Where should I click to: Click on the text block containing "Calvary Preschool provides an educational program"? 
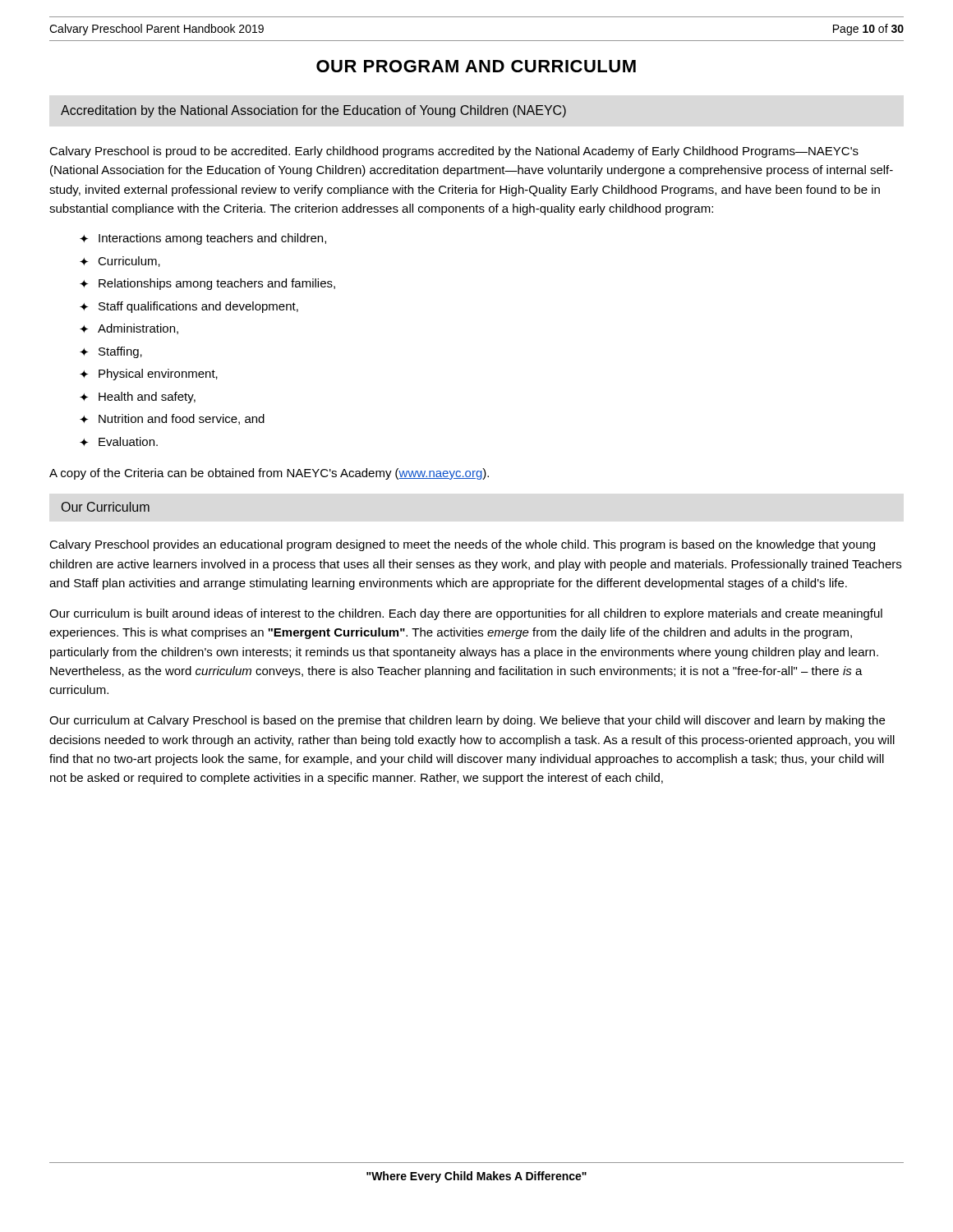476,563
